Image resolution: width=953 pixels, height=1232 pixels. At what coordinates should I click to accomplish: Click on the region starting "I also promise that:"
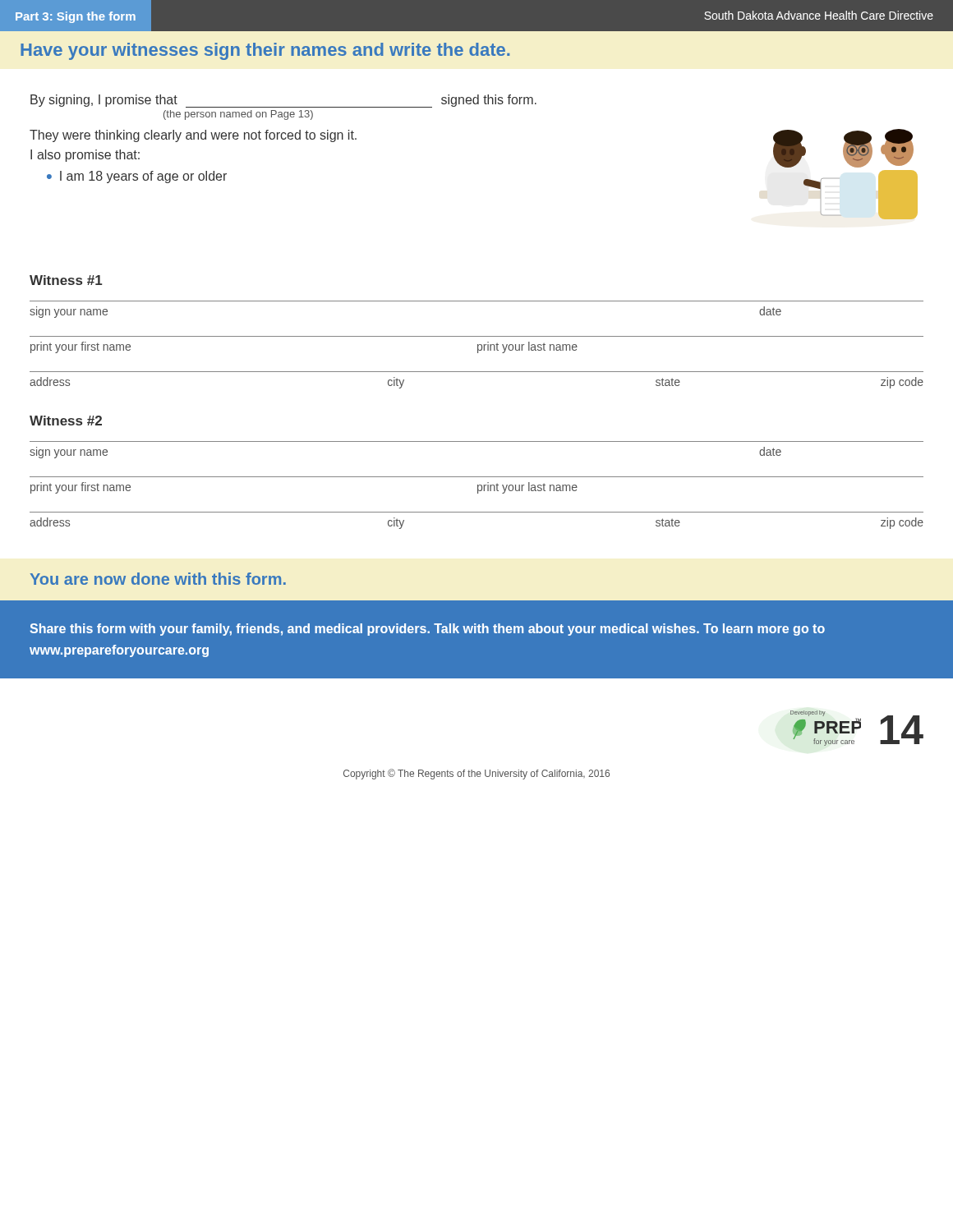[x=85, y=155]
